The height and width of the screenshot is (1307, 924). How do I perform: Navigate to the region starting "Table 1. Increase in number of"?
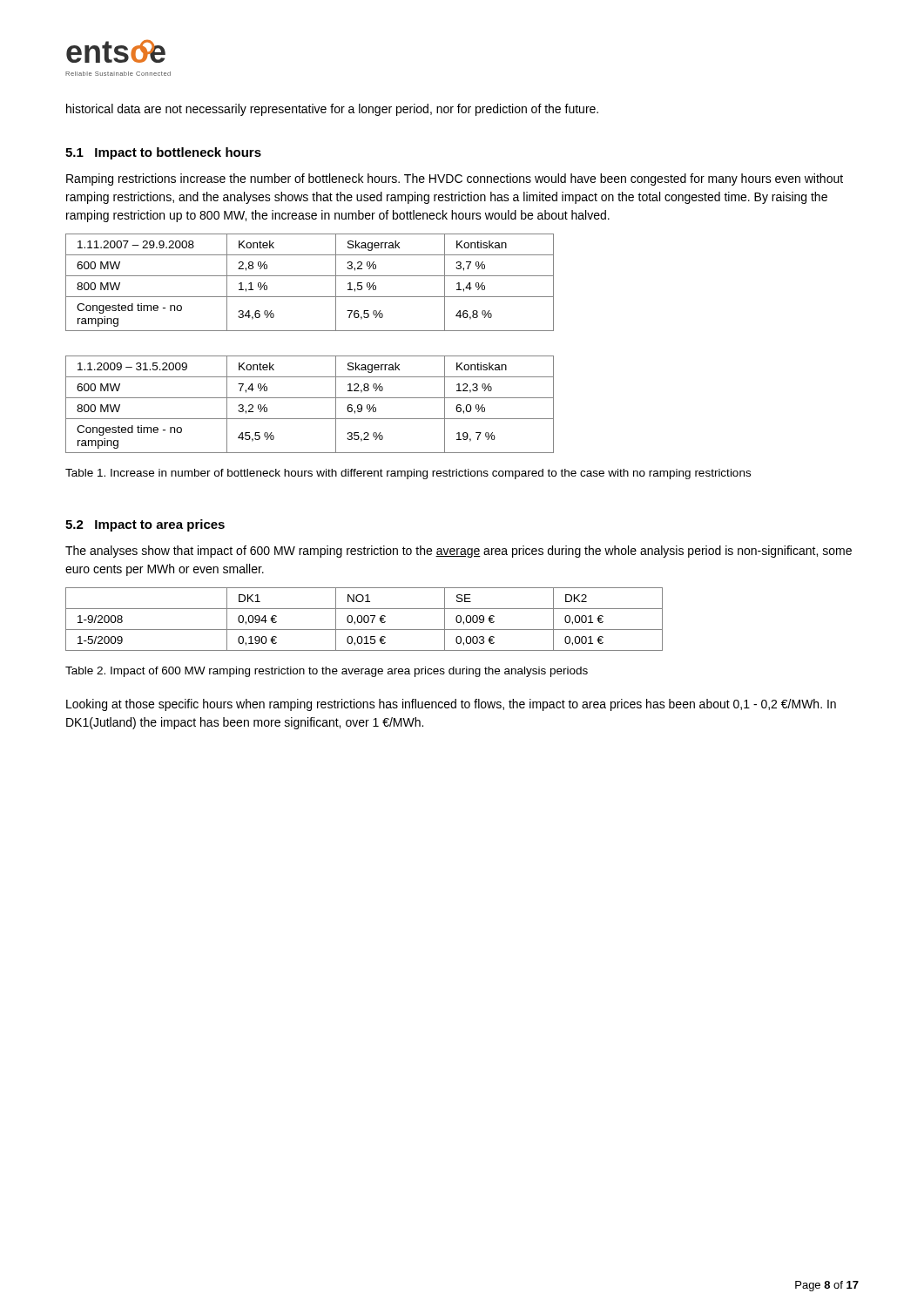tap(408, 473)
